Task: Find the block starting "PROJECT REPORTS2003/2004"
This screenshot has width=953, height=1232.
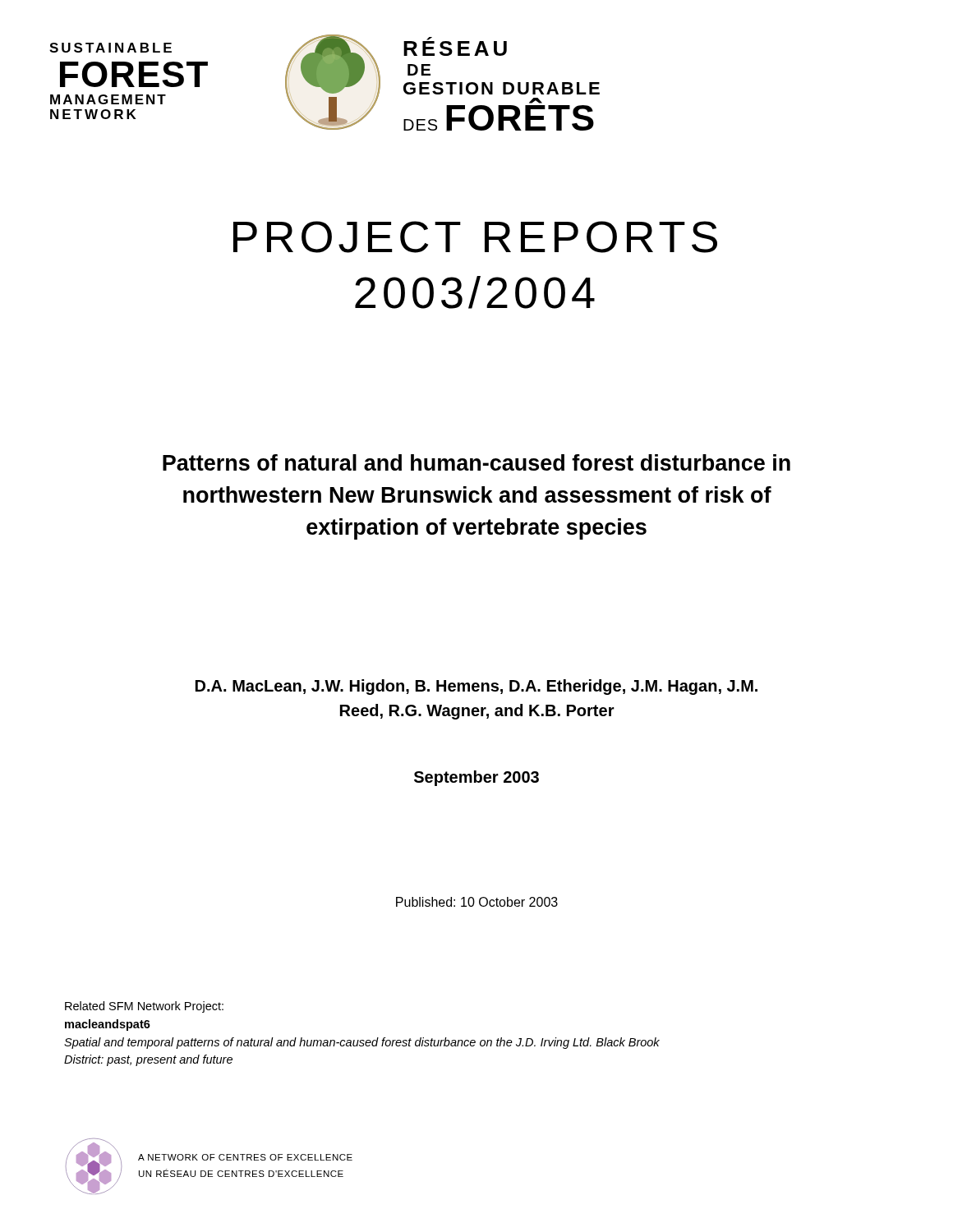Action: click(476, 265)
